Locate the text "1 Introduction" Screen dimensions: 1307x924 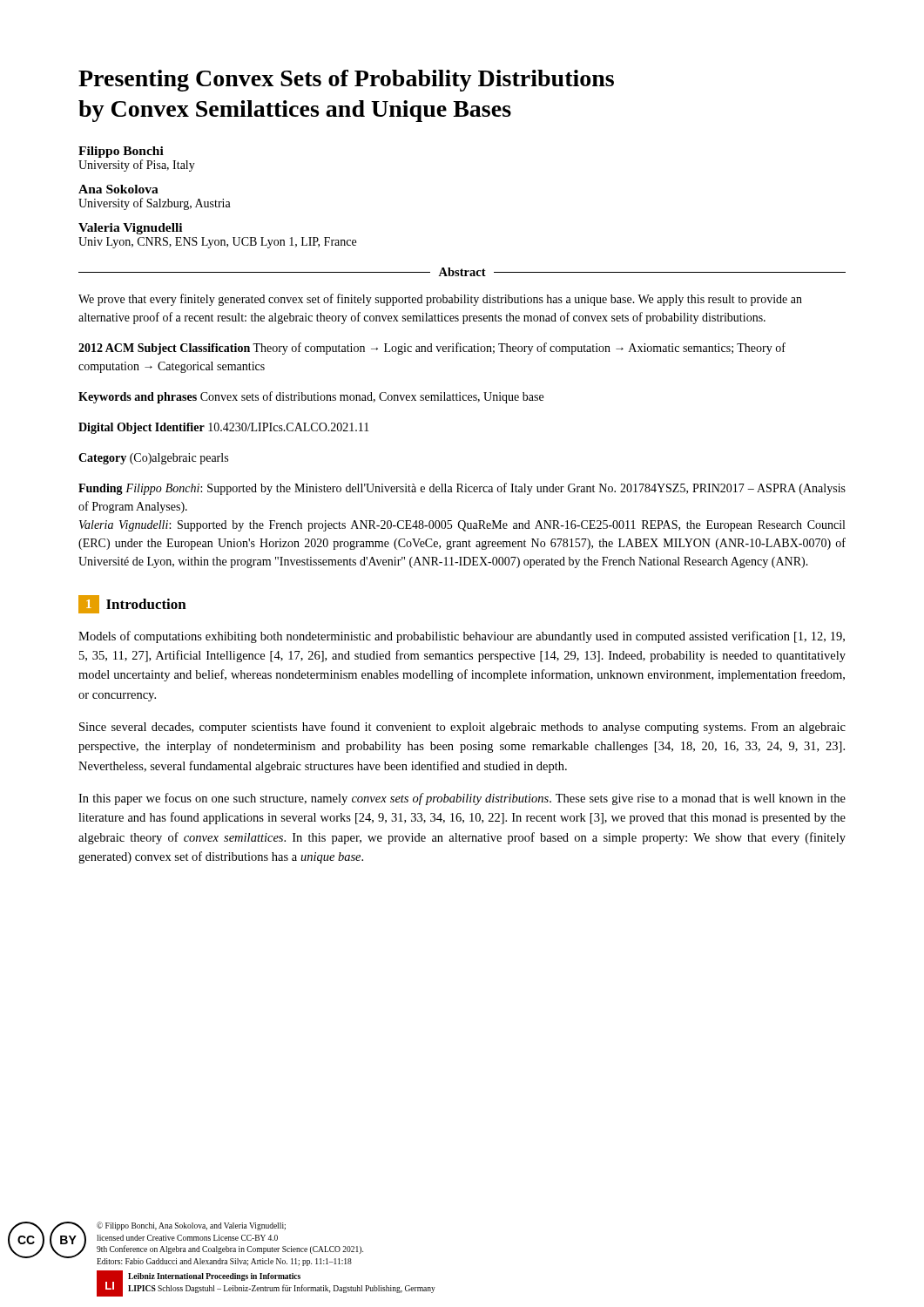point(132,604)
